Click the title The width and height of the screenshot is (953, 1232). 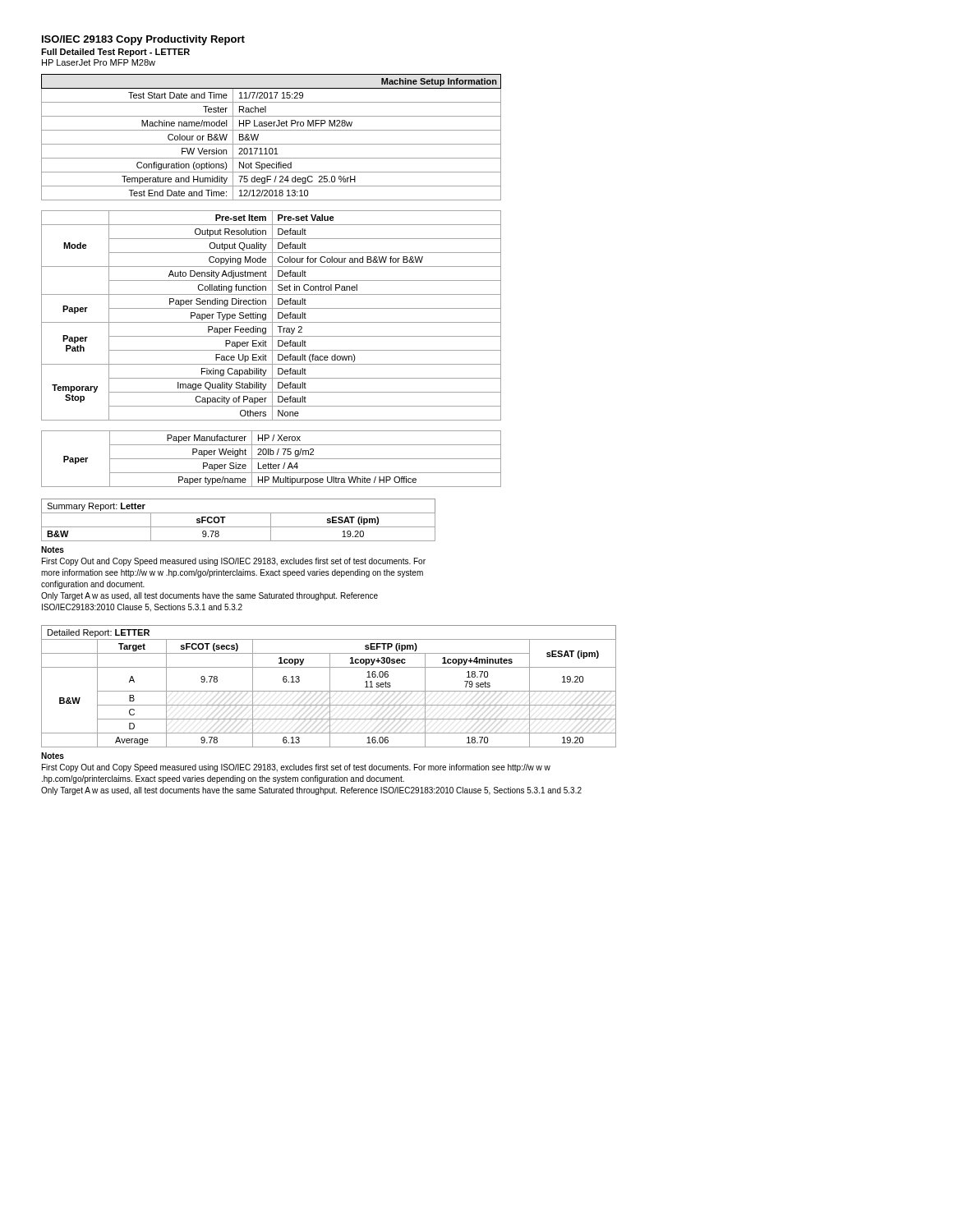[x=143, y=39]
